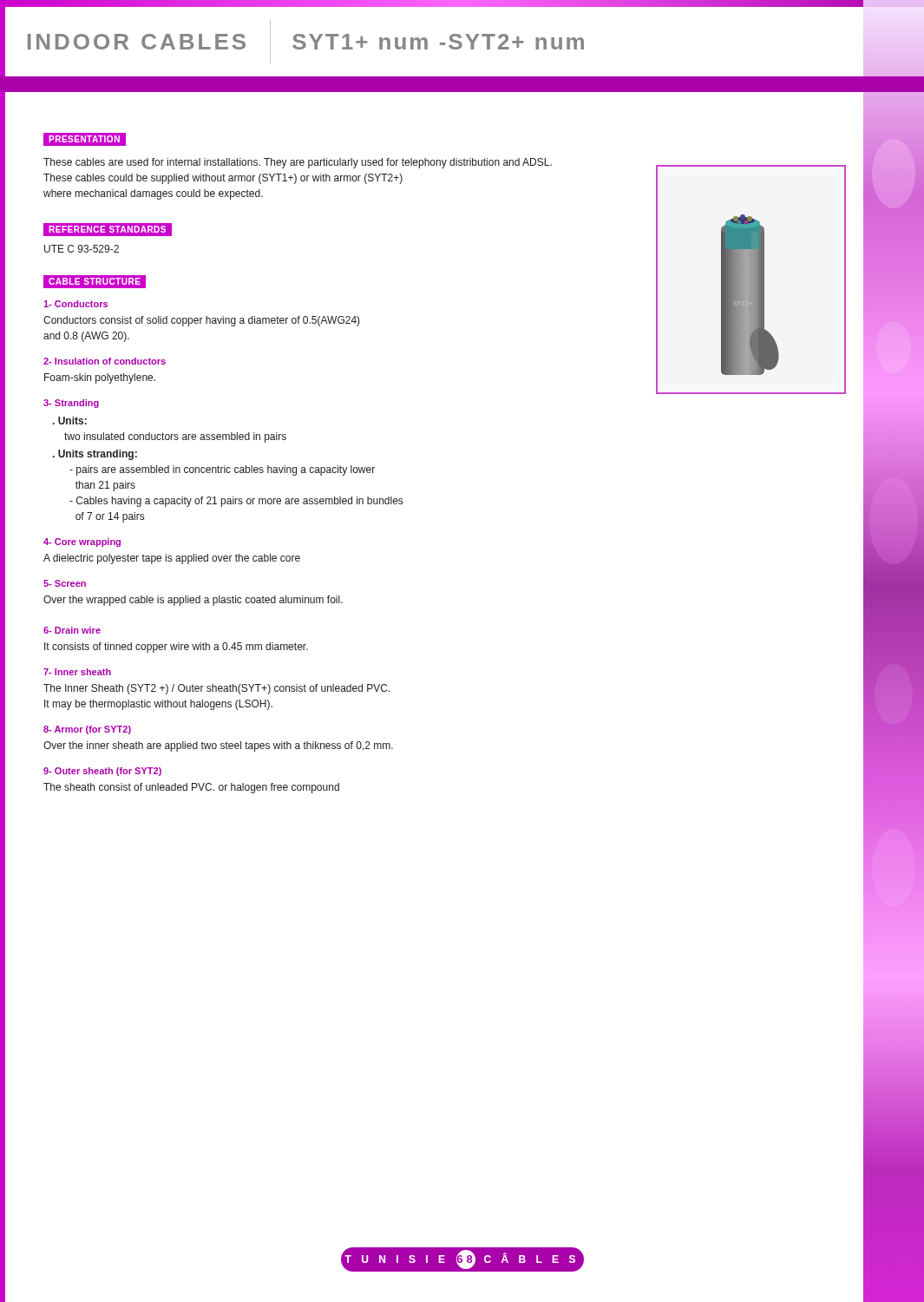Find "5- Screen" on this page
The image size is (924, 1302).
coord(65,583)
